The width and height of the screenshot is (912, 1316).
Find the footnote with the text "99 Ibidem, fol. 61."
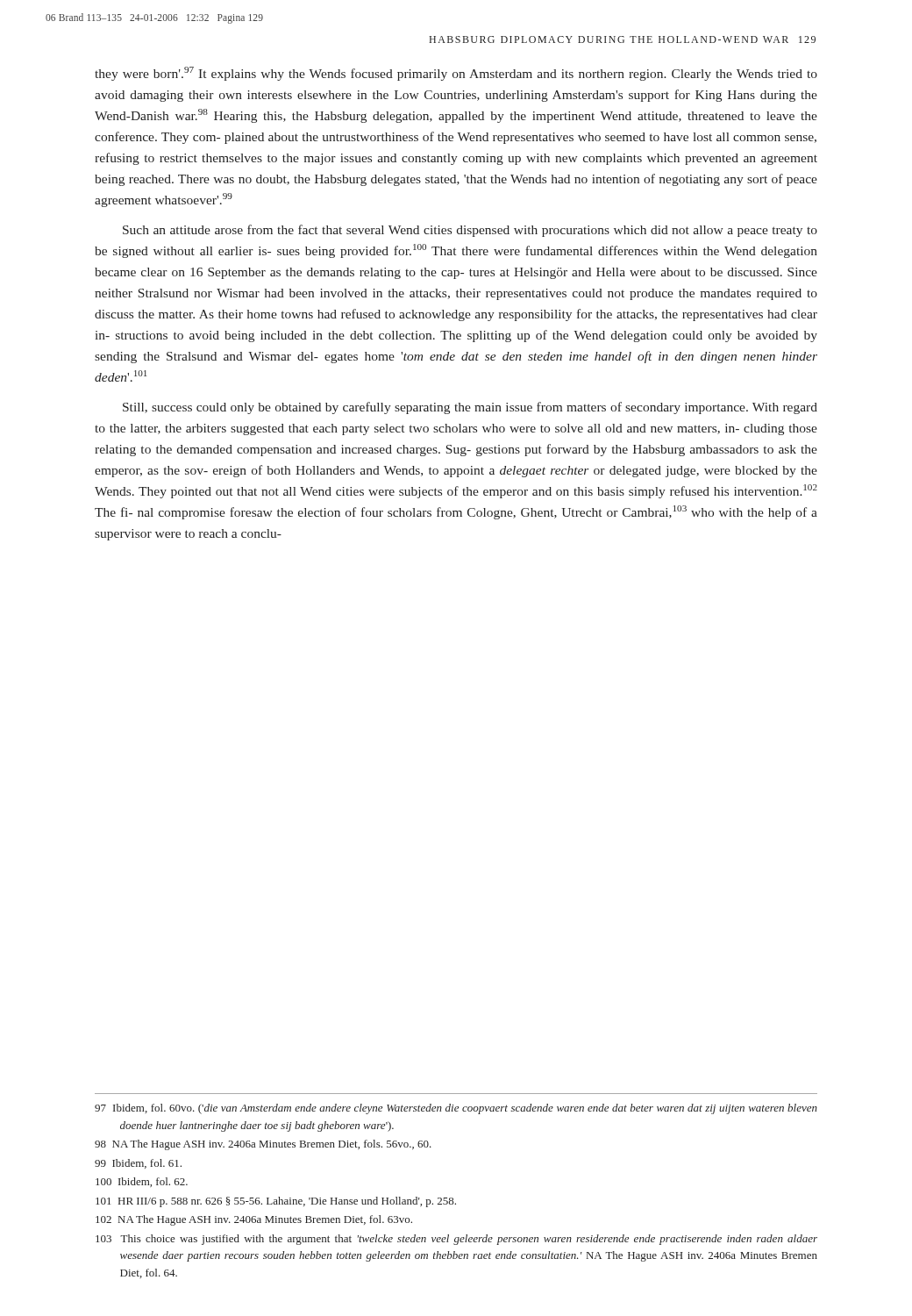(x=139, y=1162)
